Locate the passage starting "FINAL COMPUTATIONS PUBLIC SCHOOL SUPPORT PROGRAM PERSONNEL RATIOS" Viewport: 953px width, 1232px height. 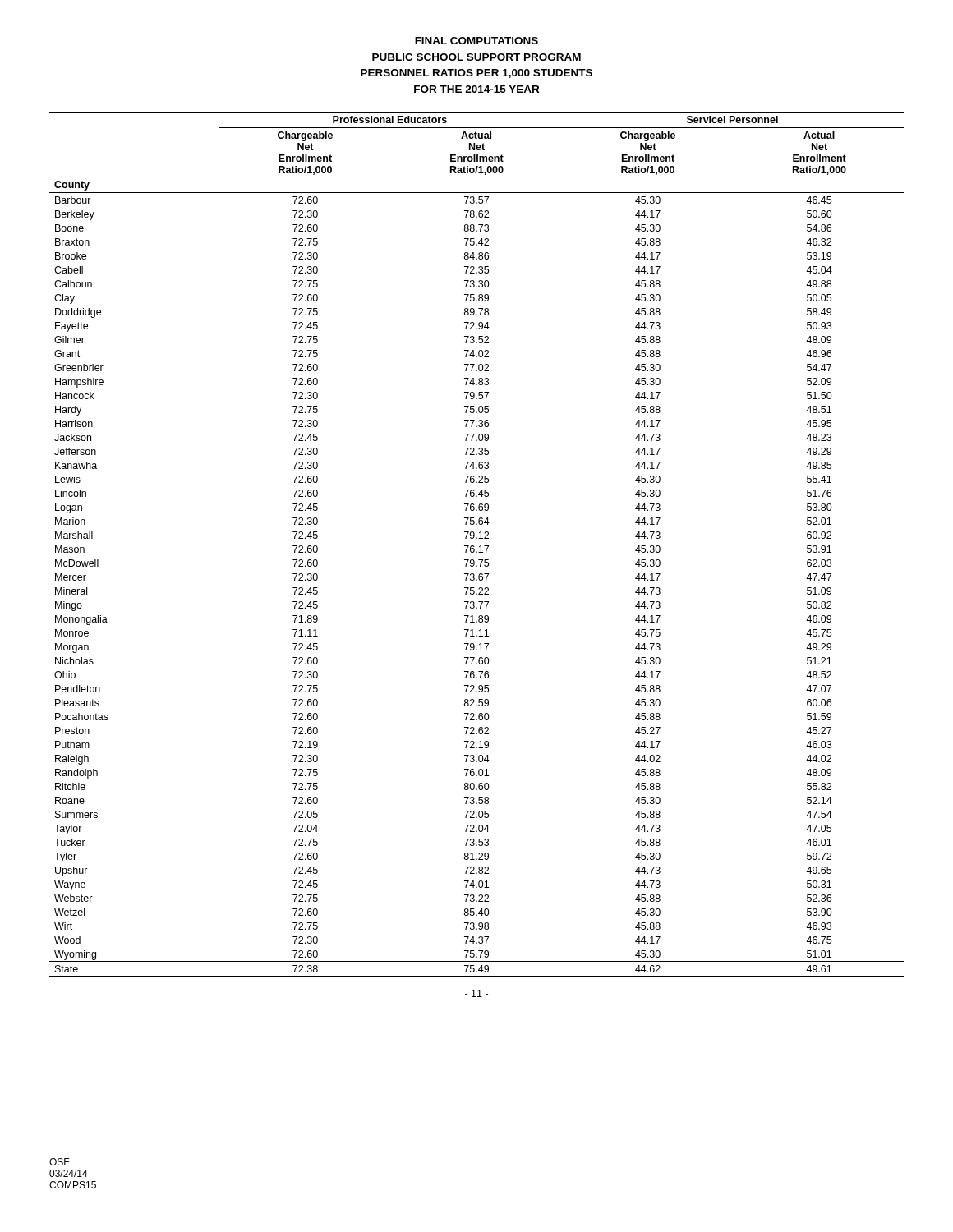476,65
